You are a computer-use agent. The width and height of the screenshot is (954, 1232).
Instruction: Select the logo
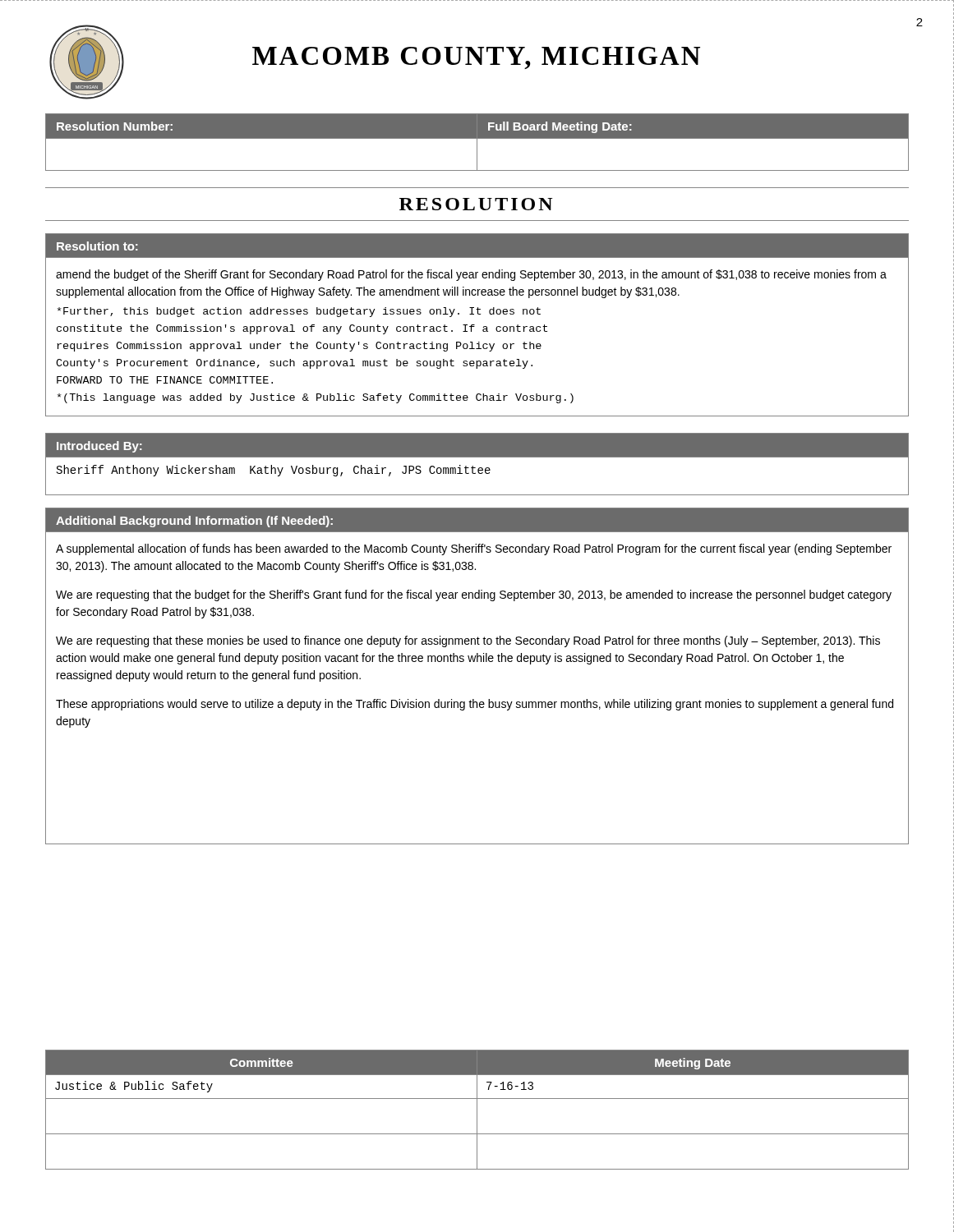pyautogui.click(x=87, y=62)
